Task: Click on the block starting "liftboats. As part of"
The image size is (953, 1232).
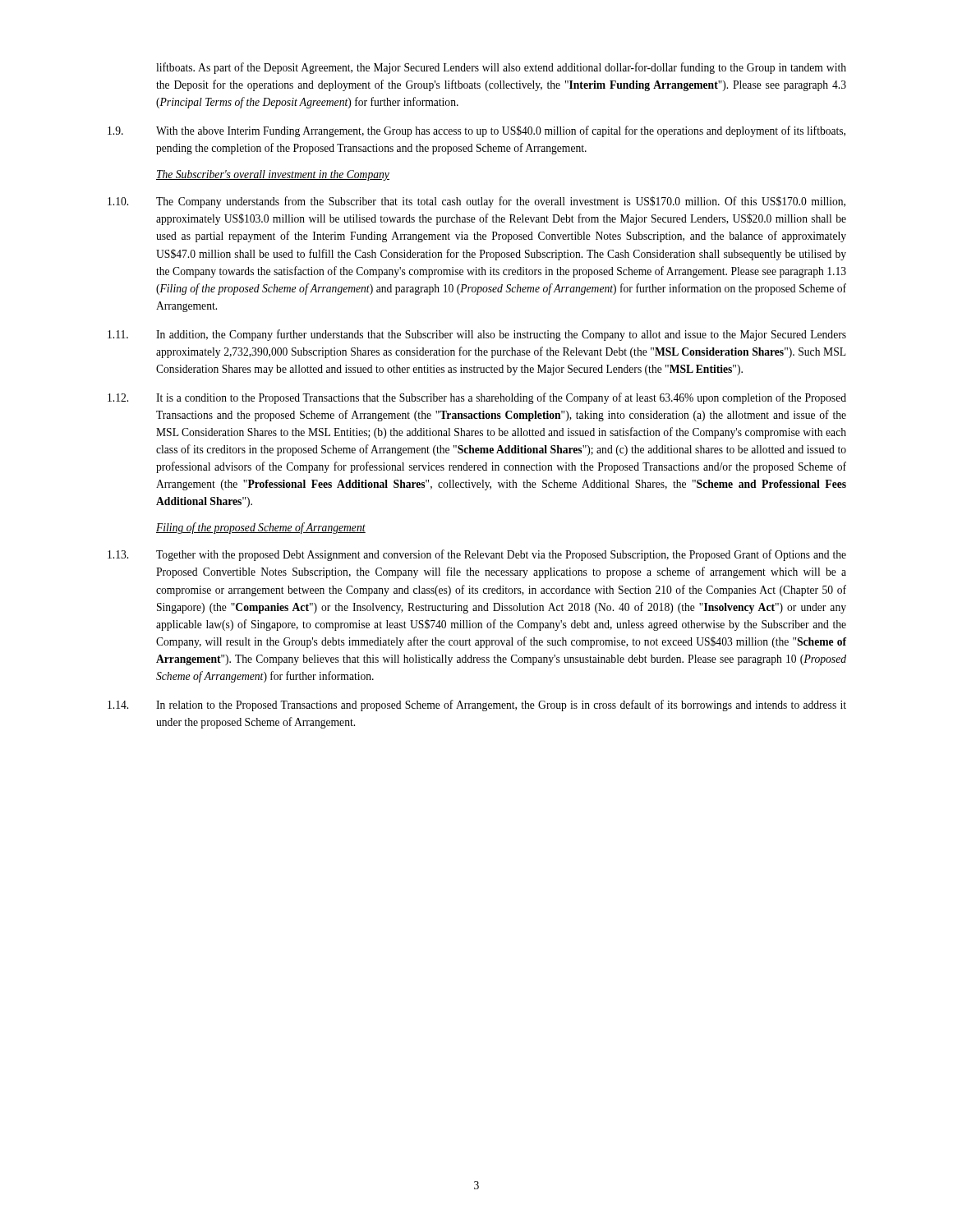Action: click(501, 85)
